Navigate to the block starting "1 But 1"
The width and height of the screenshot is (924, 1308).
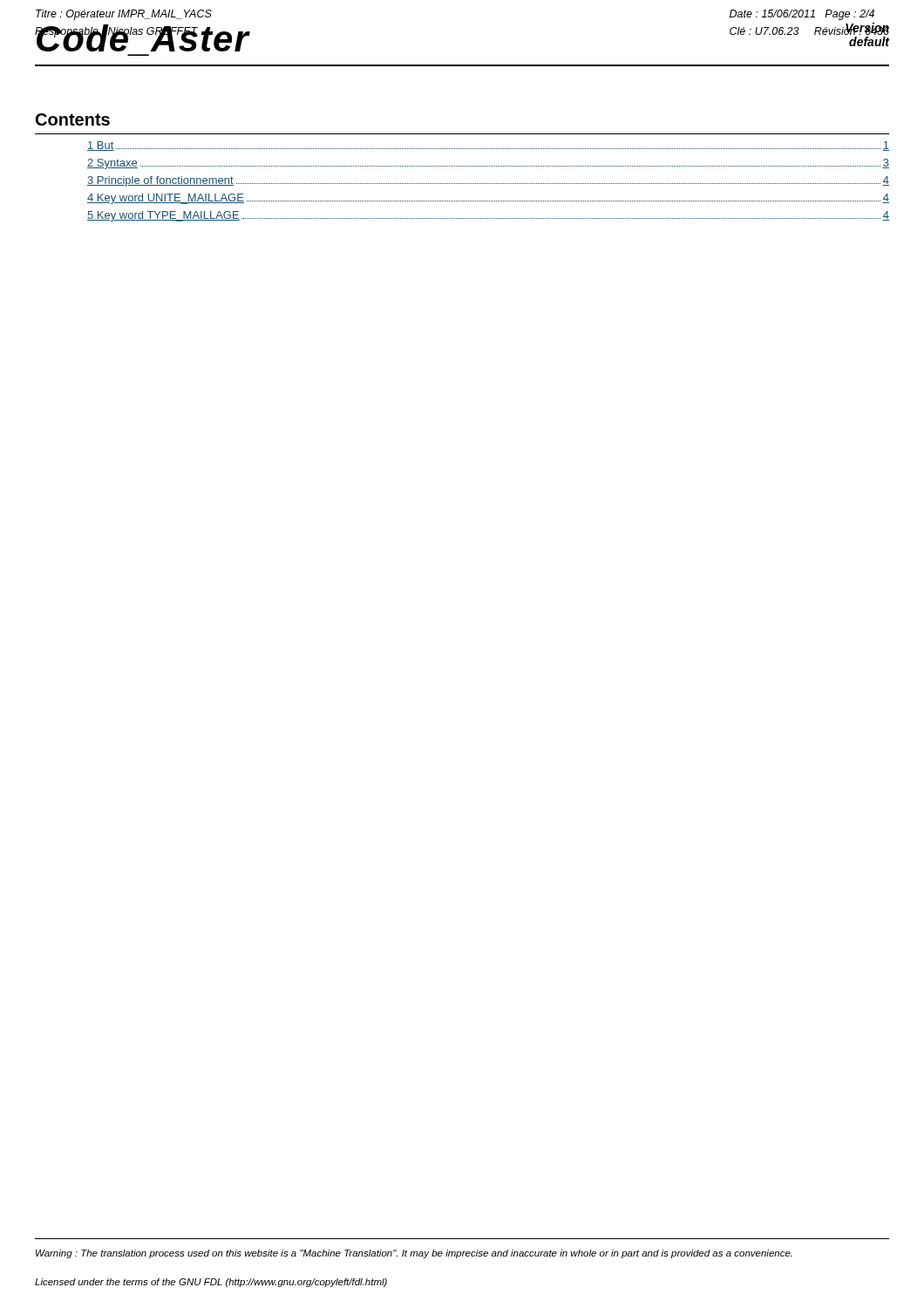click(488, 145)
